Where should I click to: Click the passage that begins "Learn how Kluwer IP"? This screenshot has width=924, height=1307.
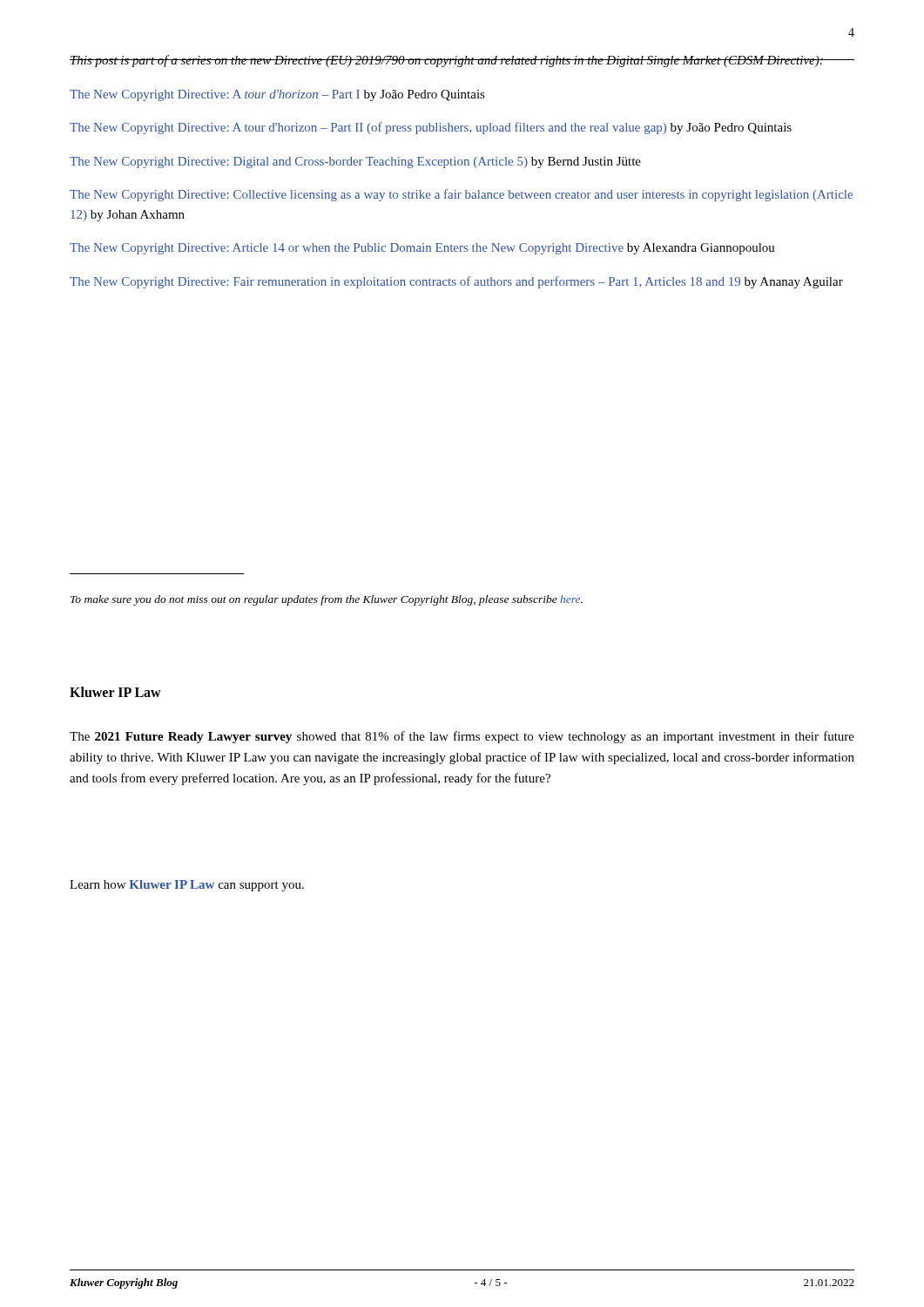(187, 886)
